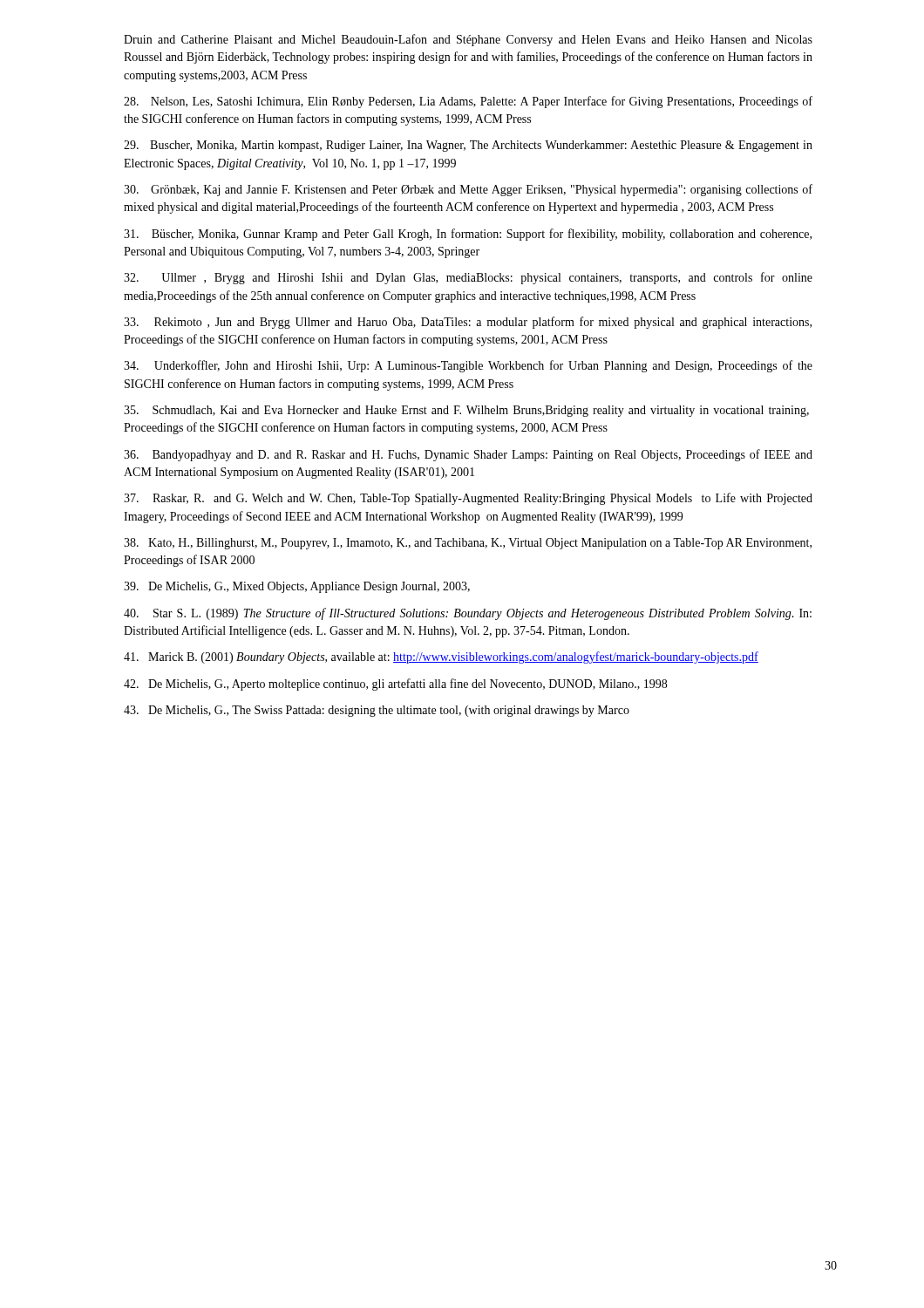Find the list item containing "32. Ullmer , Brygg and Hiroshi Ishii and"
Image resolution: width=924 pixels, height=1308 pixels.
click(x=468, y=287)
